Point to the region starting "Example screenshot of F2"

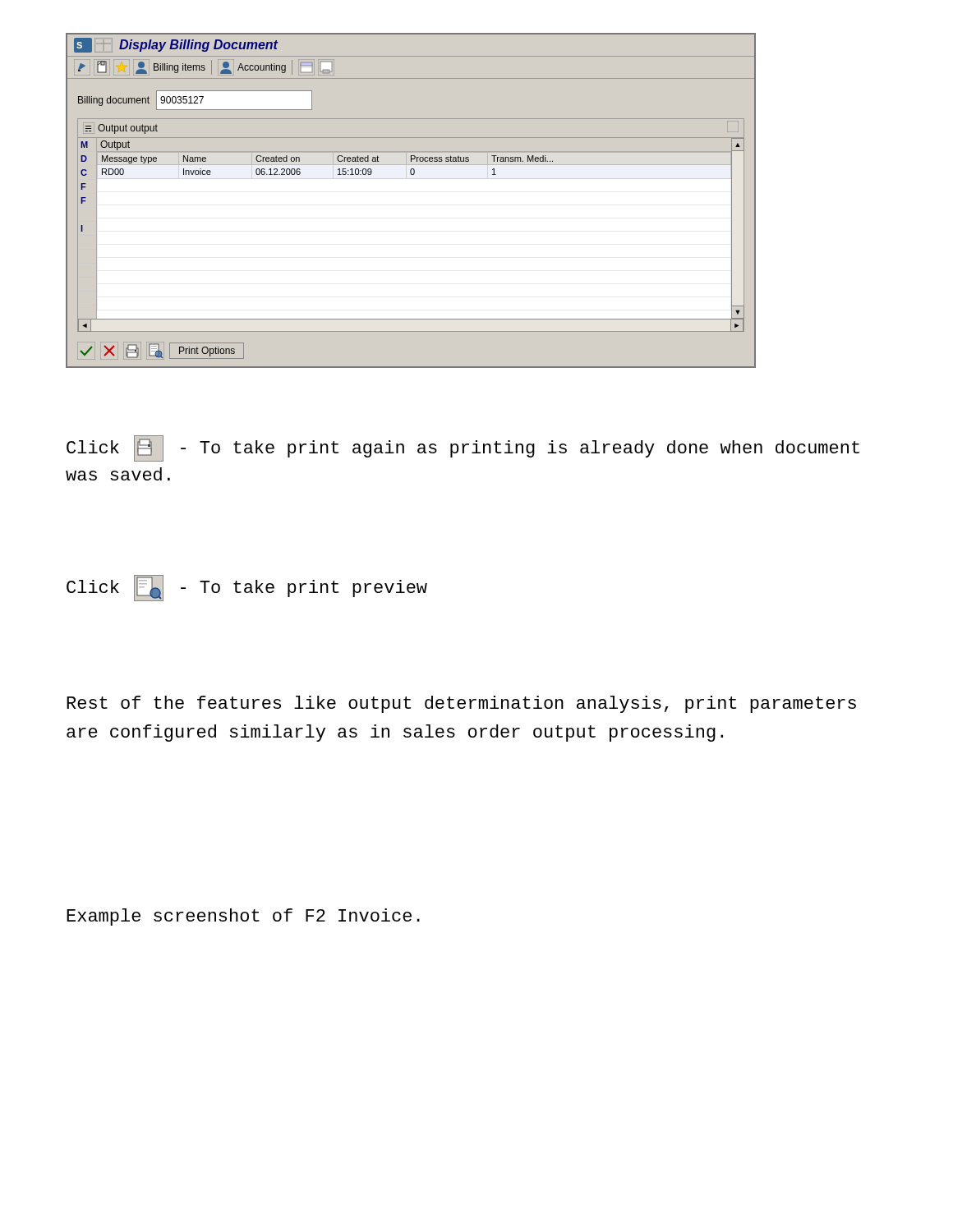pos(245,917)
